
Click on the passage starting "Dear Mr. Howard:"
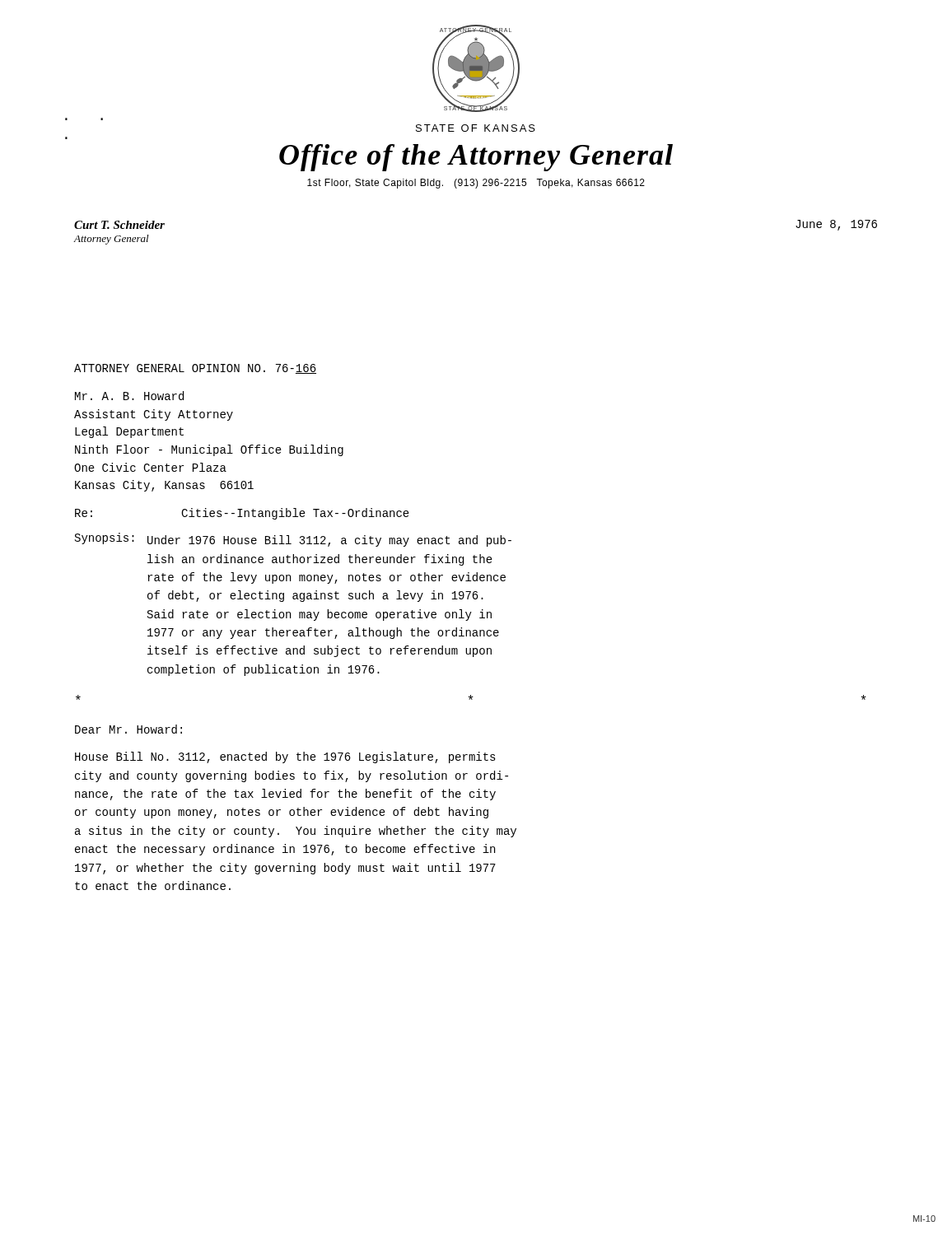(x=129, y=731)
